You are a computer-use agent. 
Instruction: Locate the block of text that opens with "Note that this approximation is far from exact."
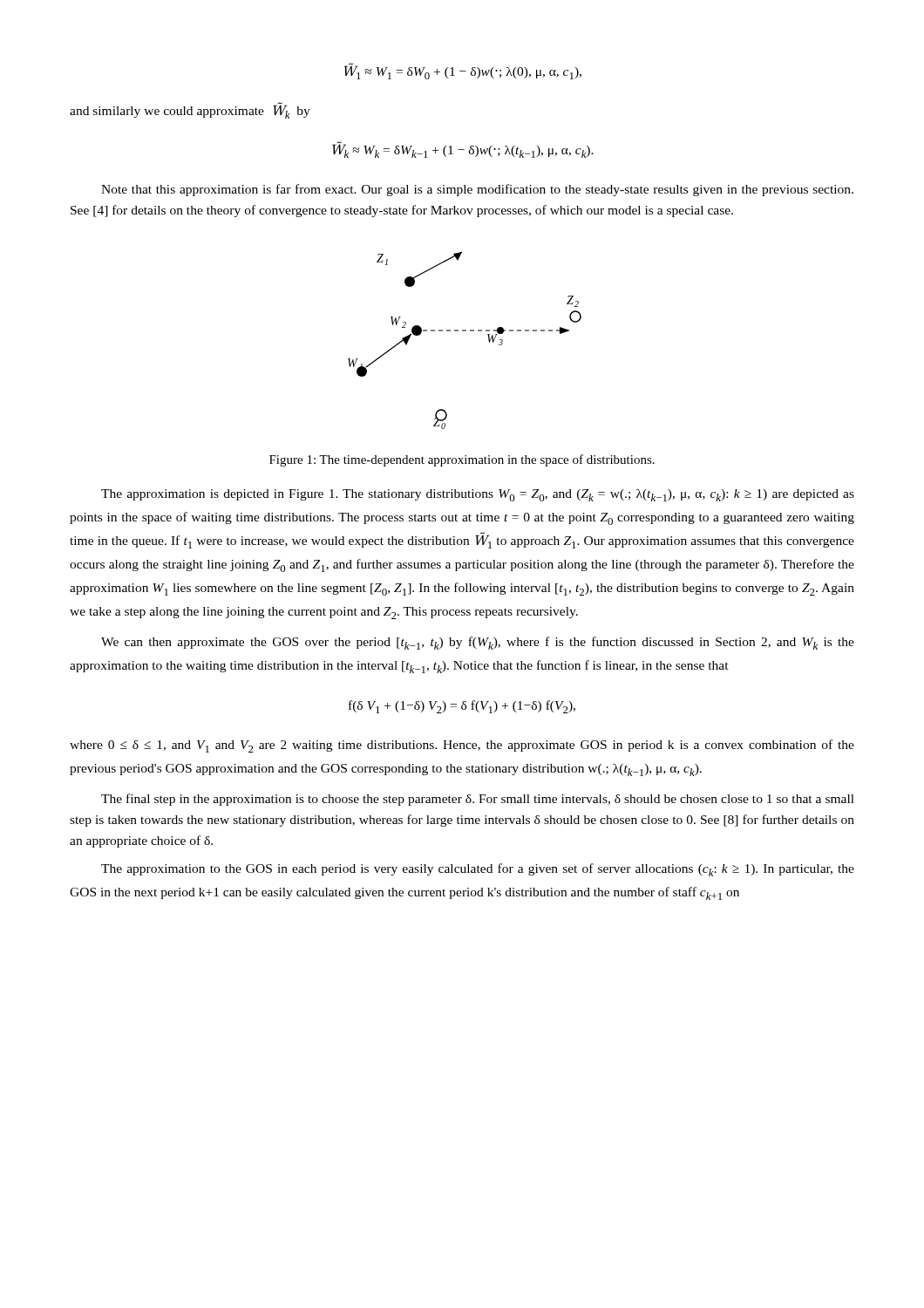point(462,200)
